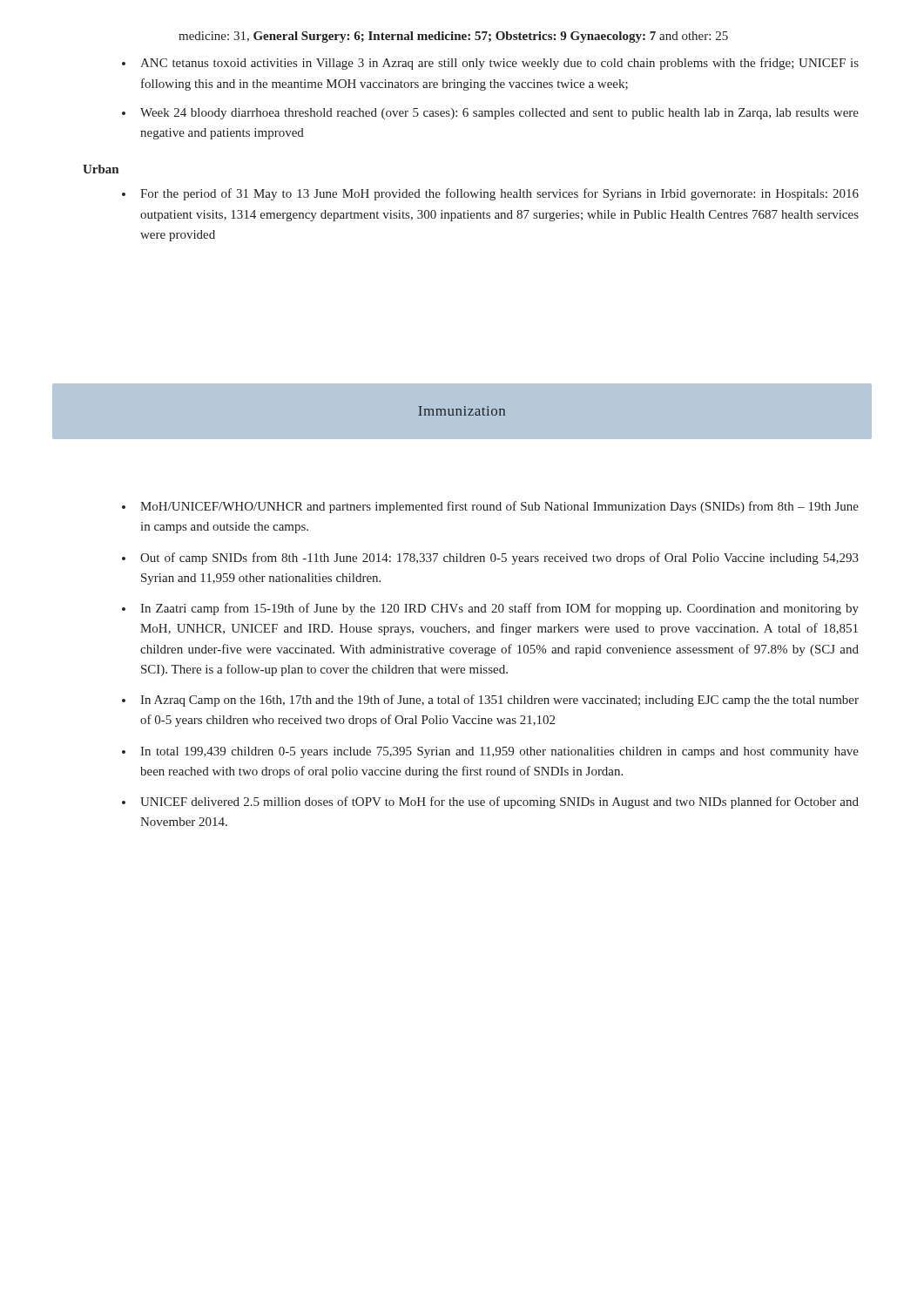The image size is (924, 1307).
Task: Find the text block that reads "medicine: 31, General Surgery:"
Action: pyautogui.click(x=453, y=36)
